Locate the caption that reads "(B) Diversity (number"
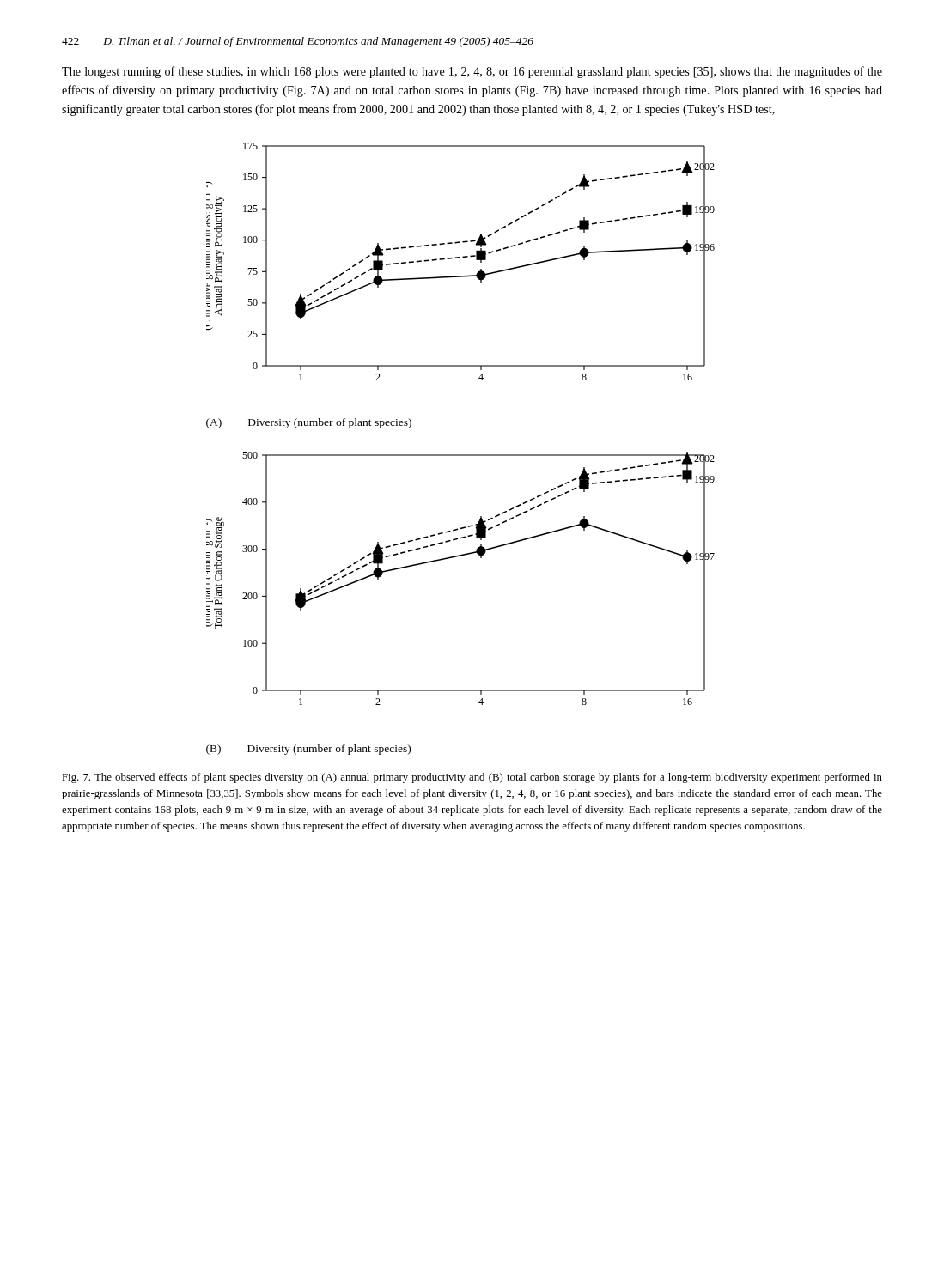944x1288 pixels. (x=308, y=749)
